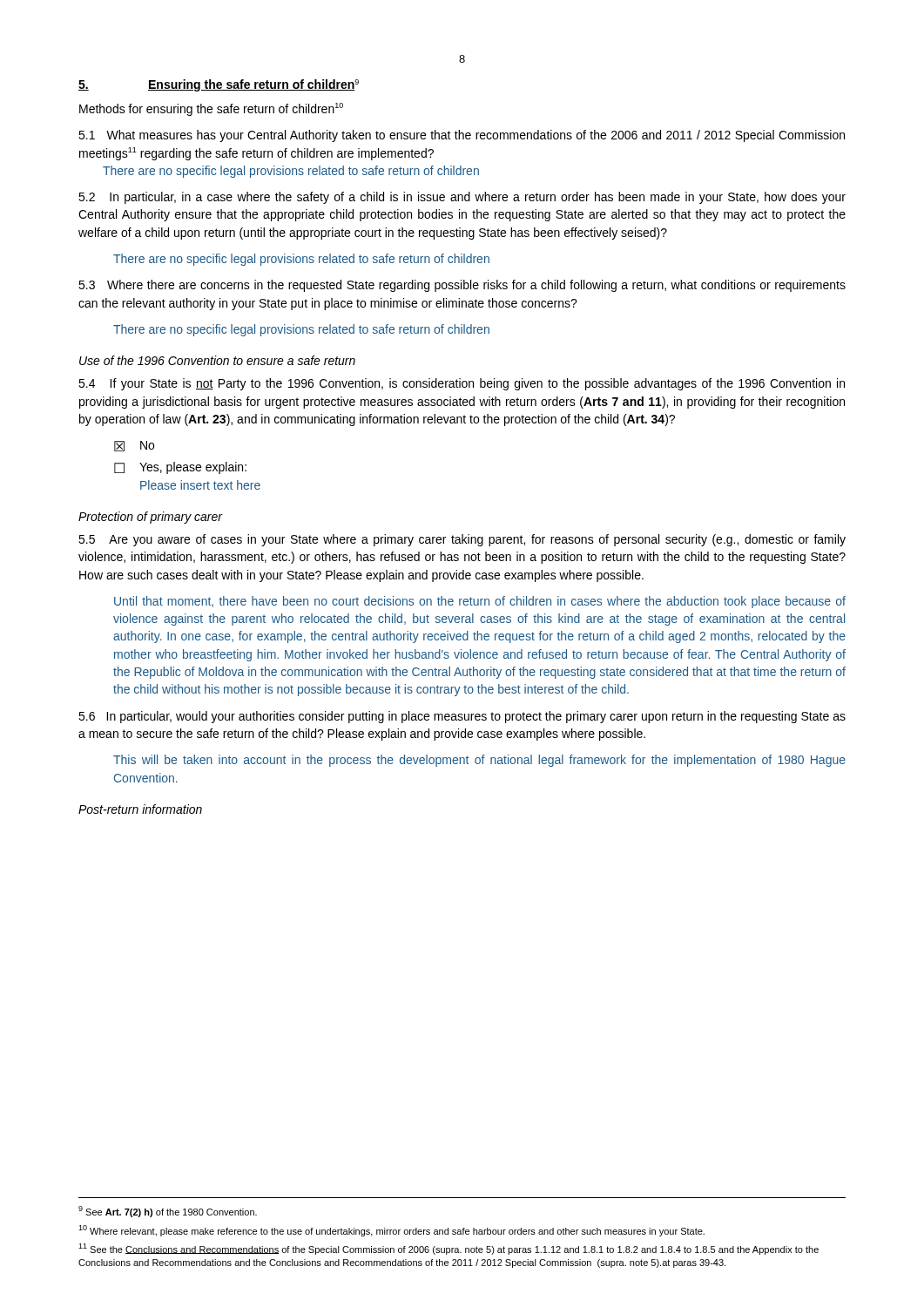Viewport: 924px width, 1307px height.
Task: Point to the text block starting "☐ Yes, please explain:Please insert text here"
Action: coord(187,476)
